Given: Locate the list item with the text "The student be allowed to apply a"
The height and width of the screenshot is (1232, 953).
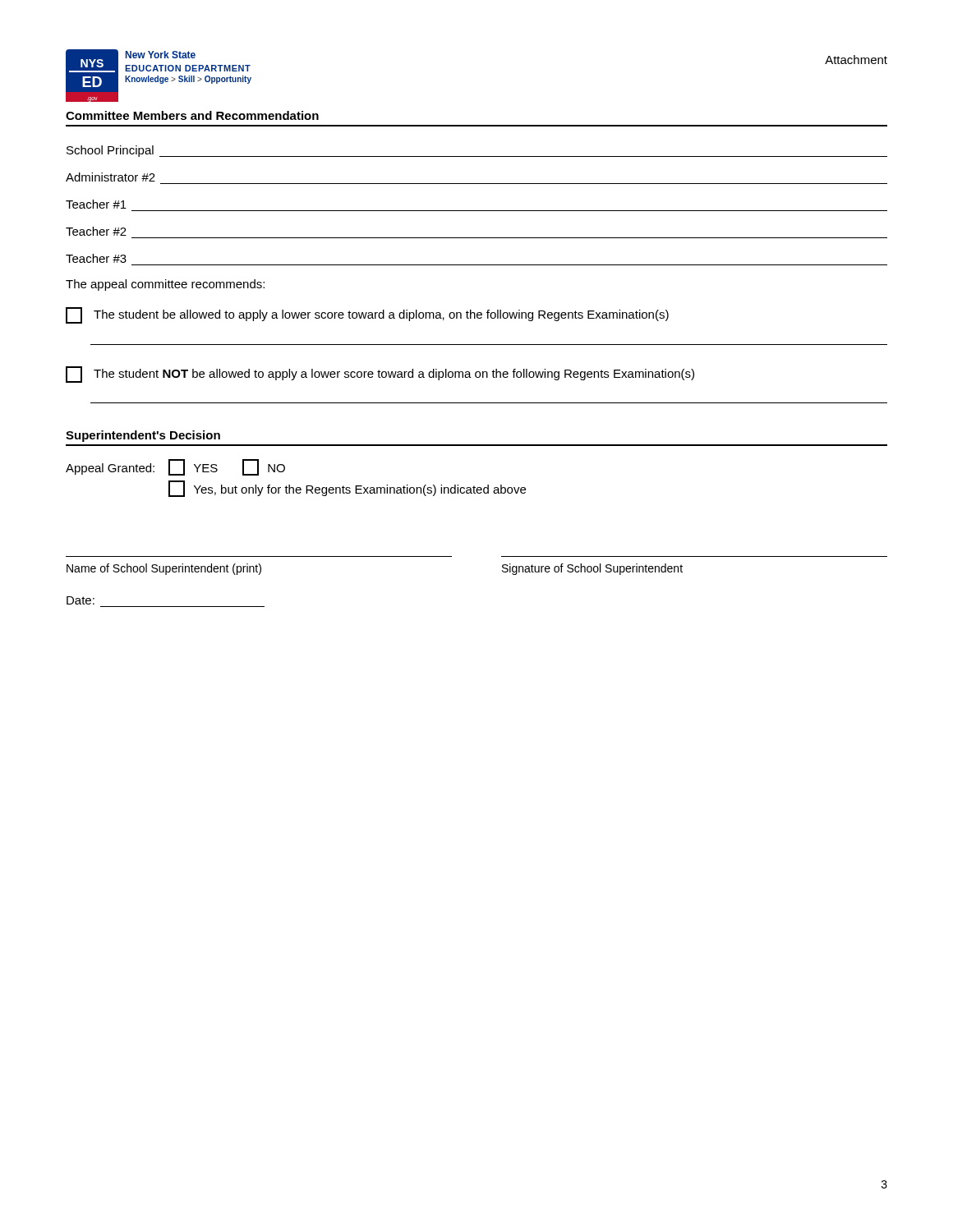Looking at the screenshot, I should 367,315.
